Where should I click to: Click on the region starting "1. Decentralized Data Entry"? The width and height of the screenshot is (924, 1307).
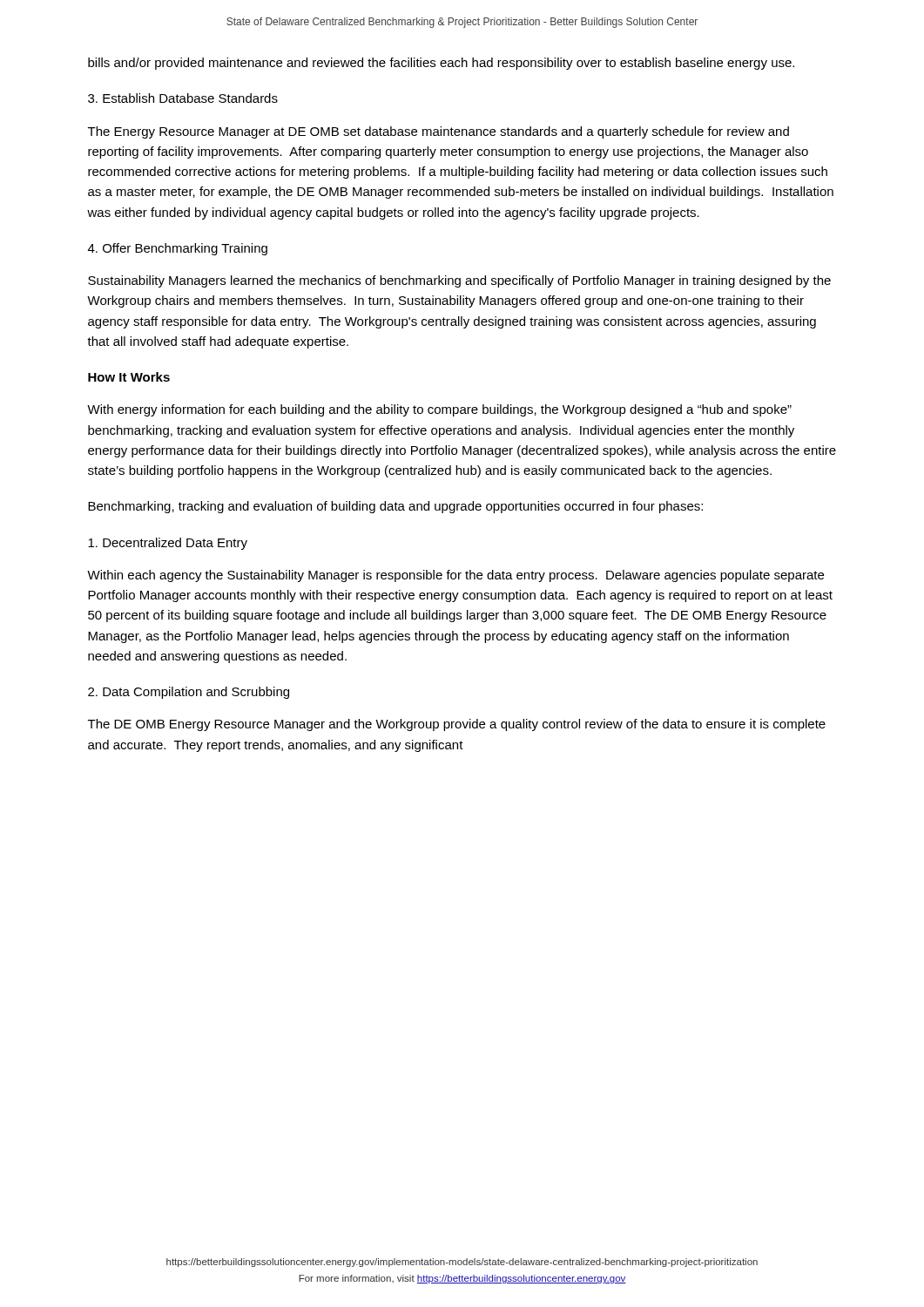[167, 542]
